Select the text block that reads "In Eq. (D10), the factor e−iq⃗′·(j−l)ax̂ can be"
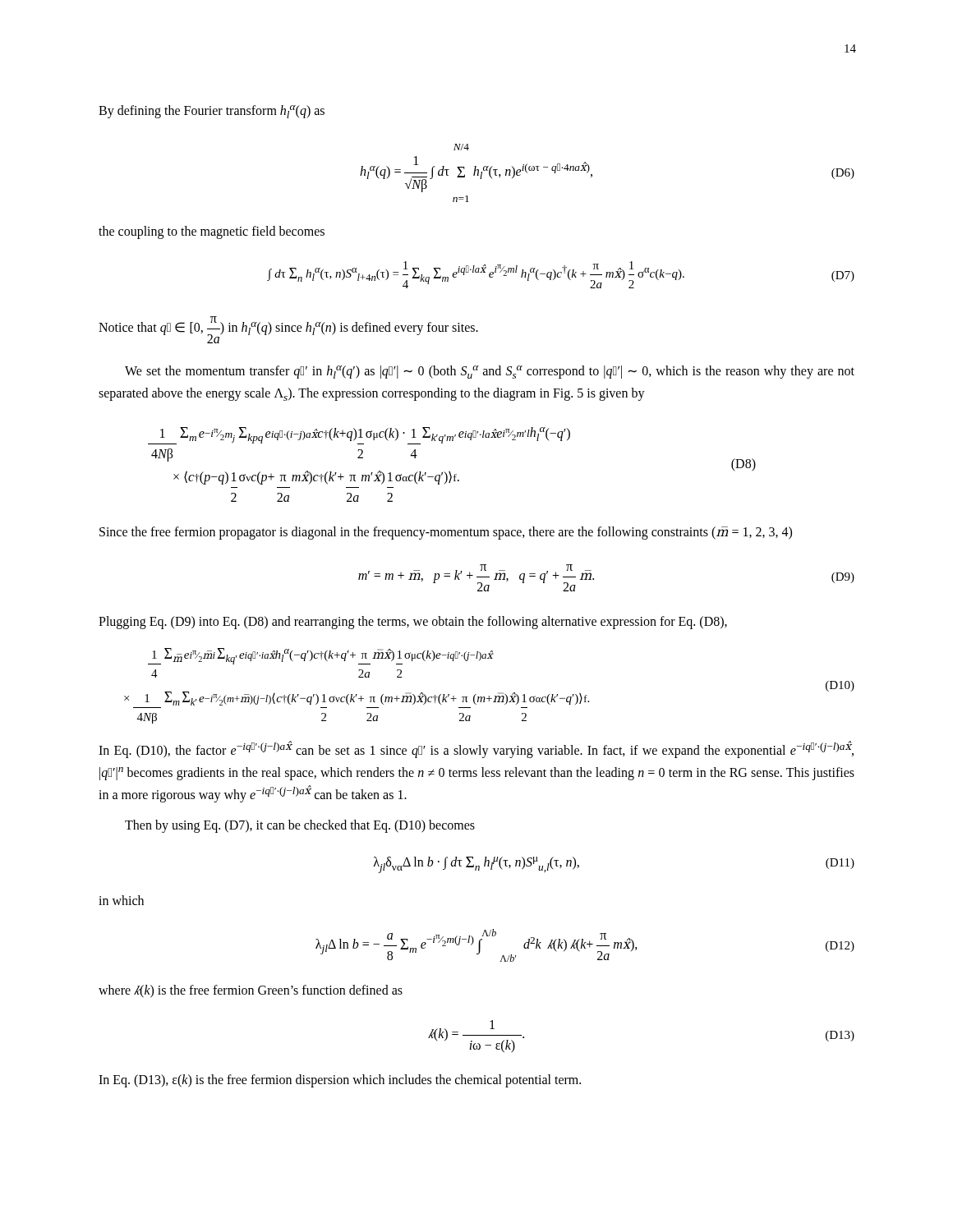The width and height of the screenshot is (953, 1232). 476,771
